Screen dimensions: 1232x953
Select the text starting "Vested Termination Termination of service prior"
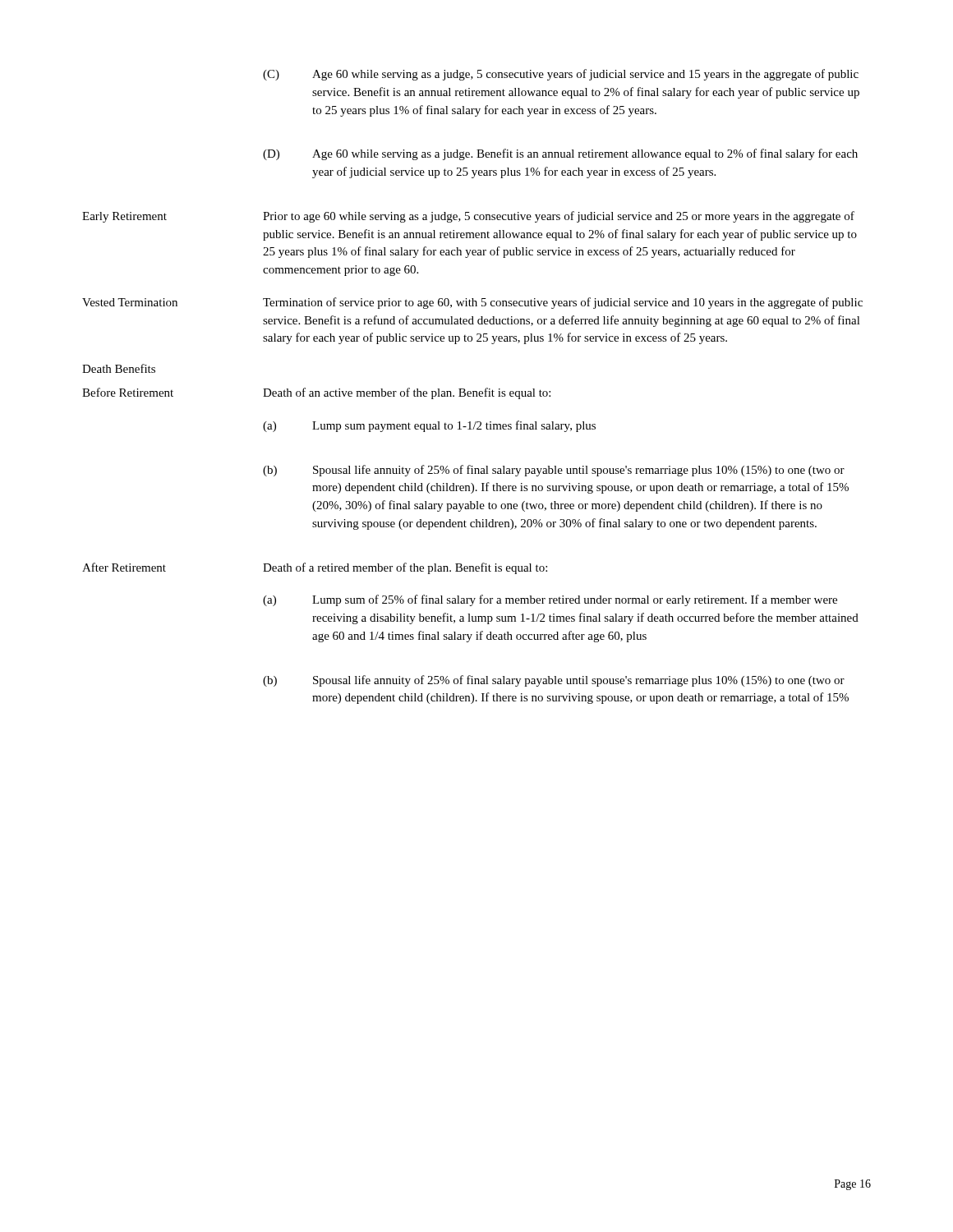coord(476,321)
